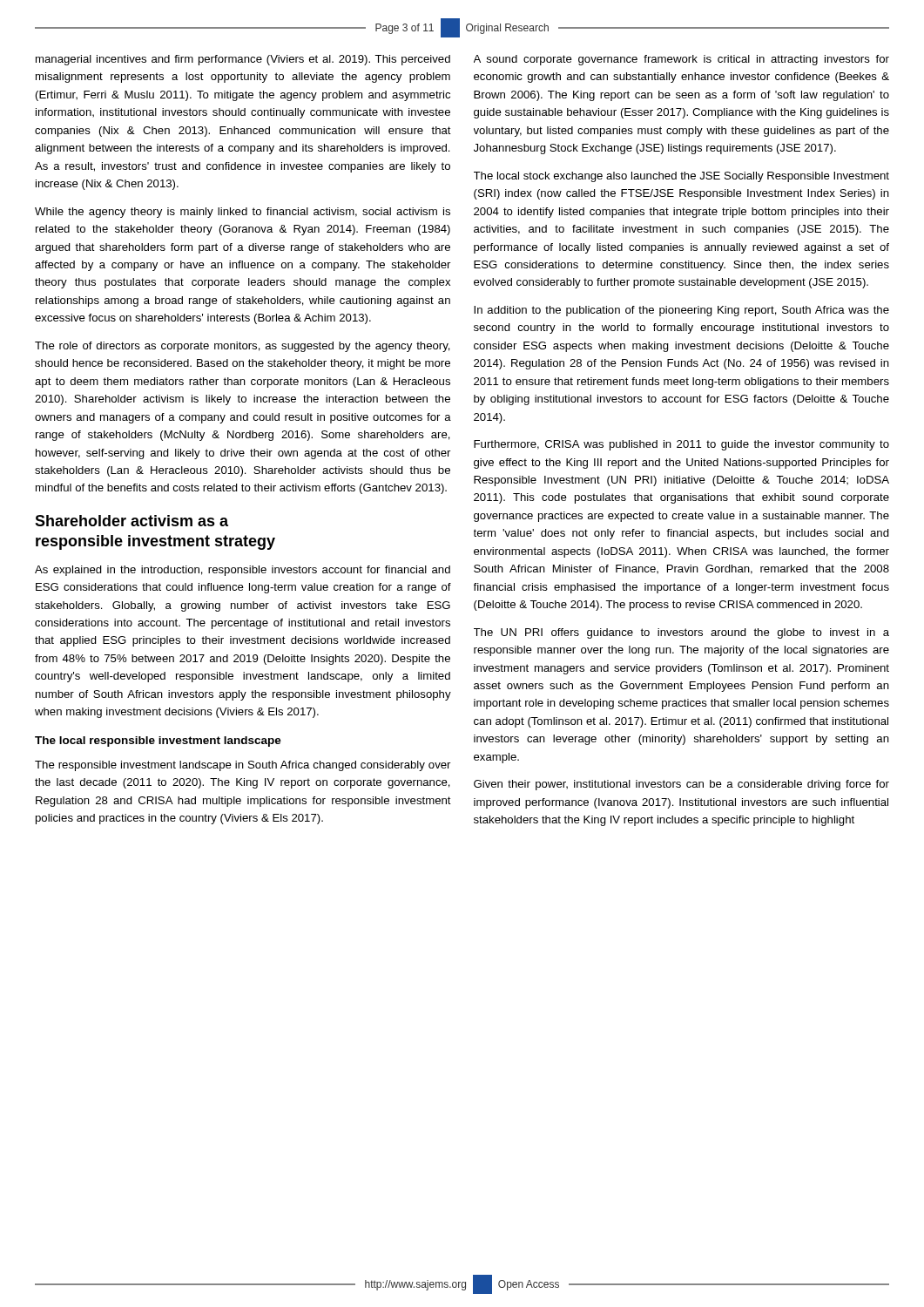
Task: Find the block on this page that starts "managerial incentives and firm performance"
Action: [x=243, y=122]
